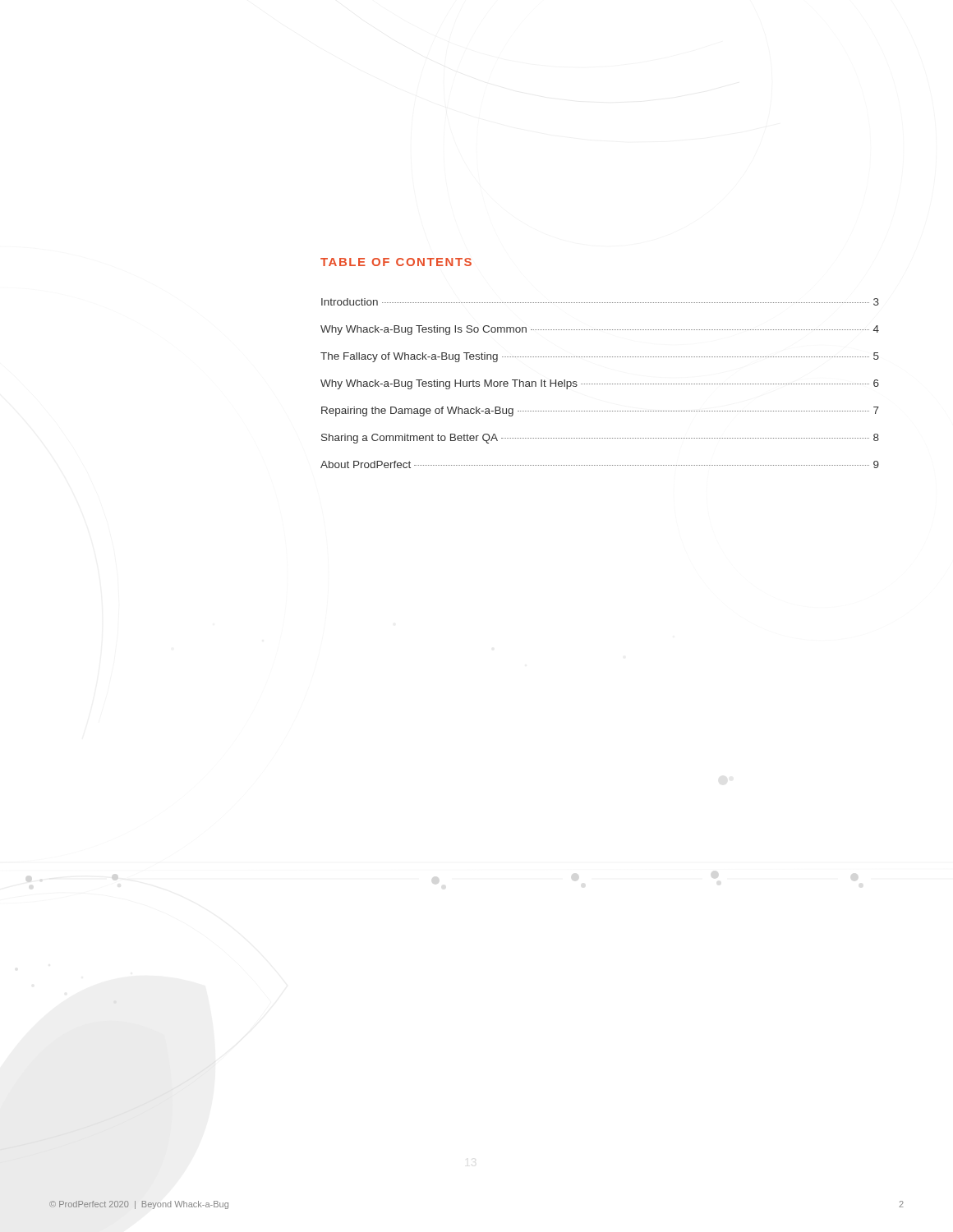Locate the list item that says "The Fallacy of Whack-a-Bug Testing 5"
This screenshot has height=1232, width=953.
point(600,356)
